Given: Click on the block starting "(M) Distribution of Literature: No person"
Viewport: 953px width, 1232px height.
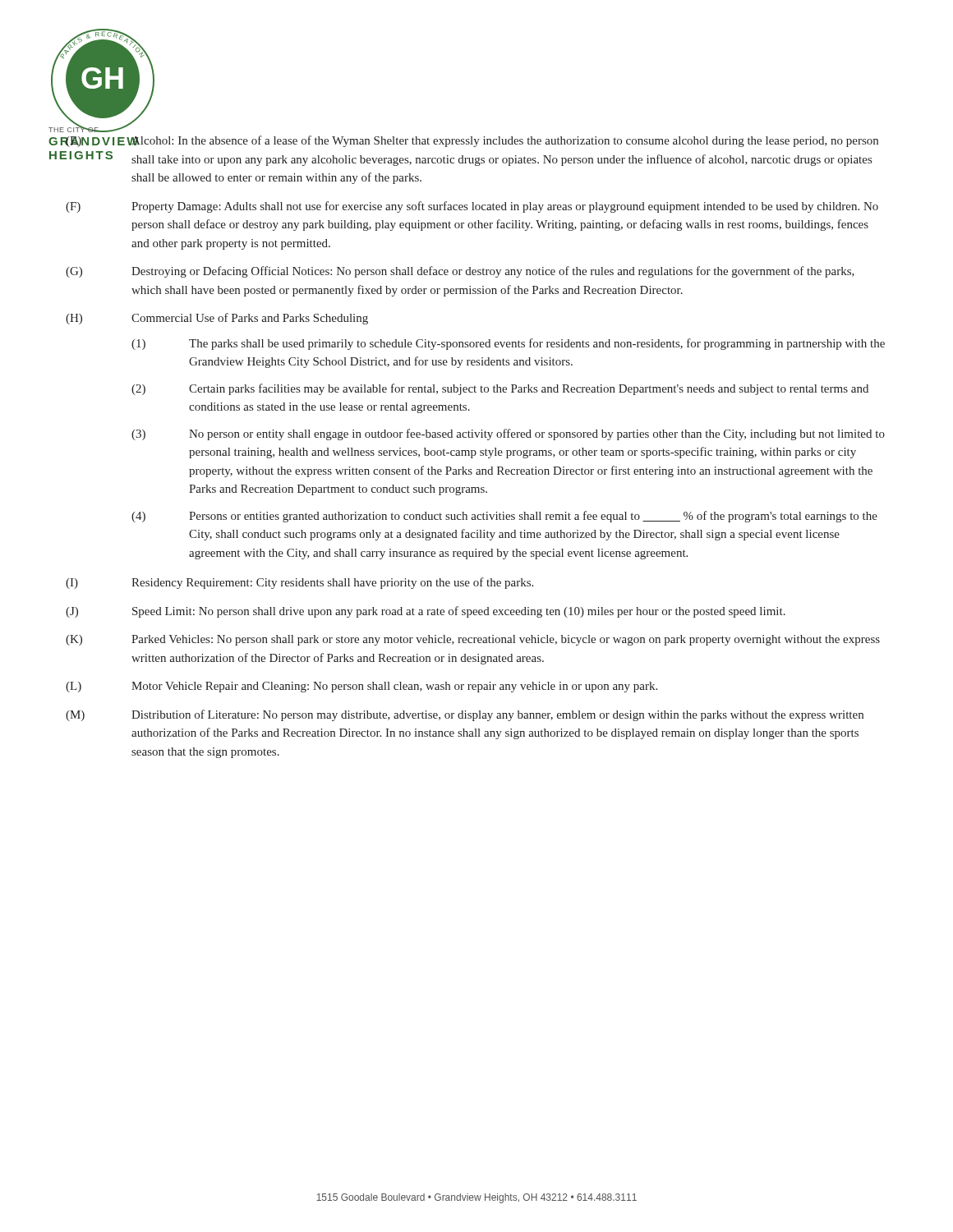Looking at the screenshot, I should click(x=476, y=733).
